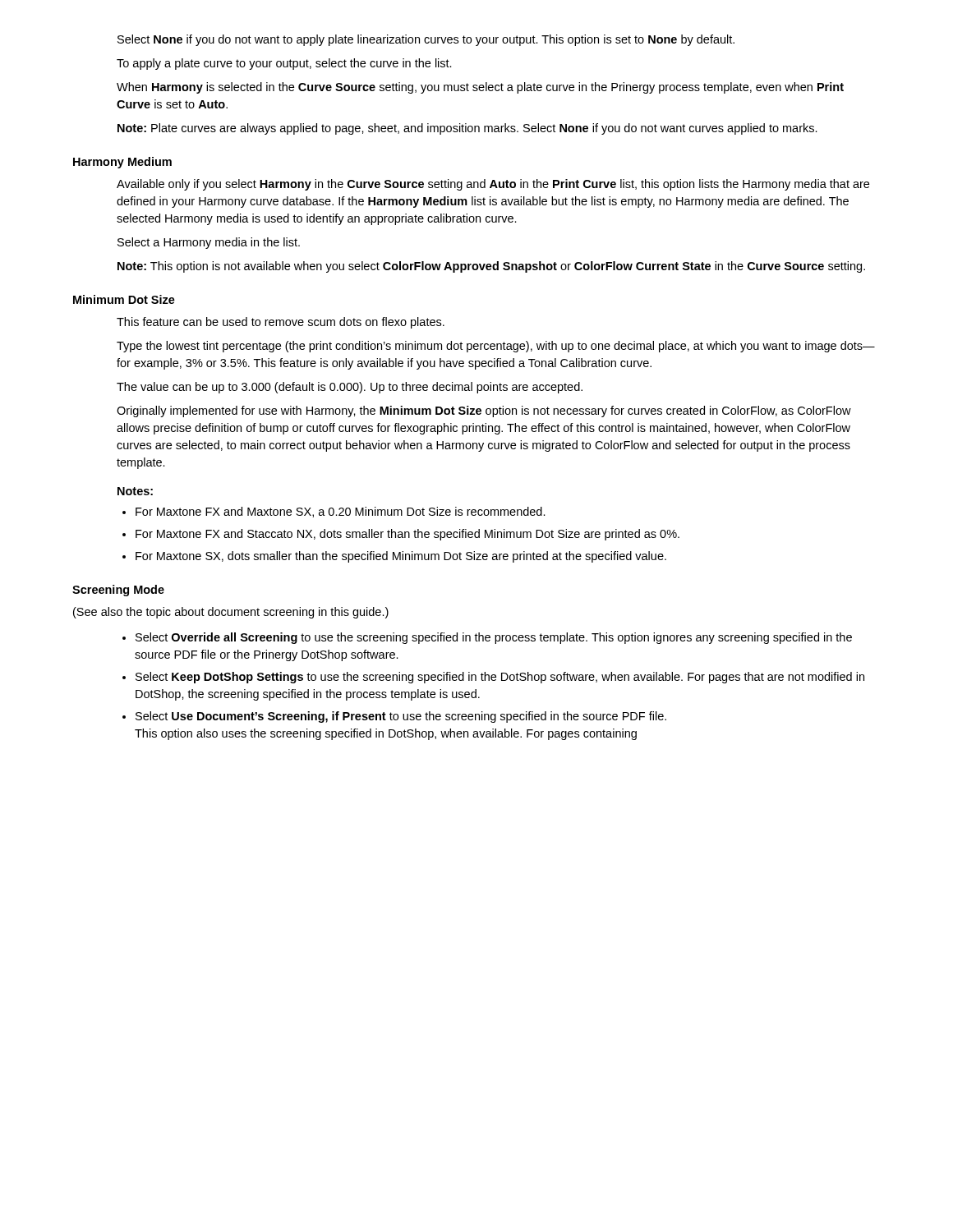The width and height of the screenshot is (953, 1232).
Task: Click where it says "Screening Mode"
Action: (118, 590)
